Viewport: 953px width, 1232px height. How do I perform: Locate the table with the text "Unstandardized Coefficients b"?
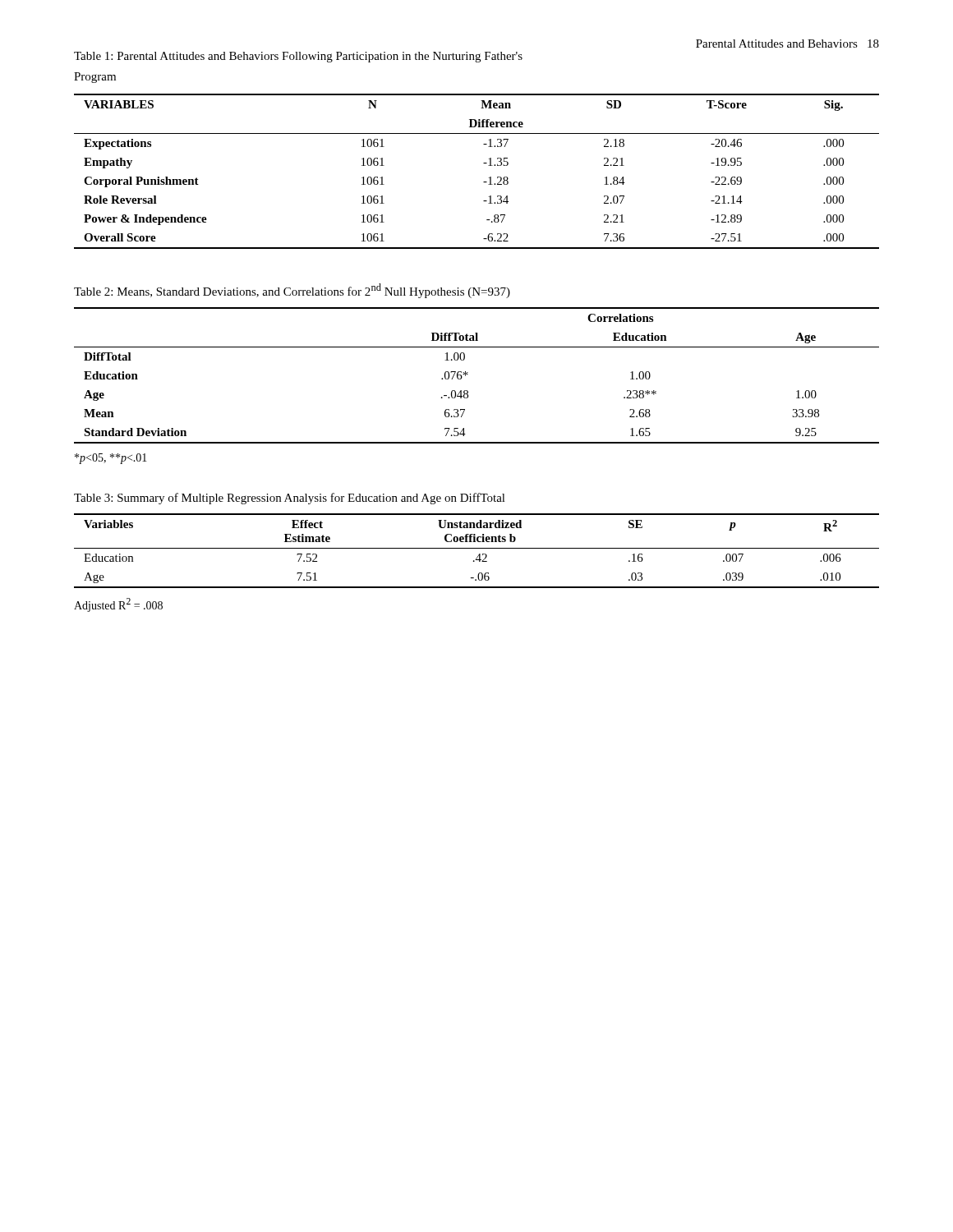click(476, 551)
